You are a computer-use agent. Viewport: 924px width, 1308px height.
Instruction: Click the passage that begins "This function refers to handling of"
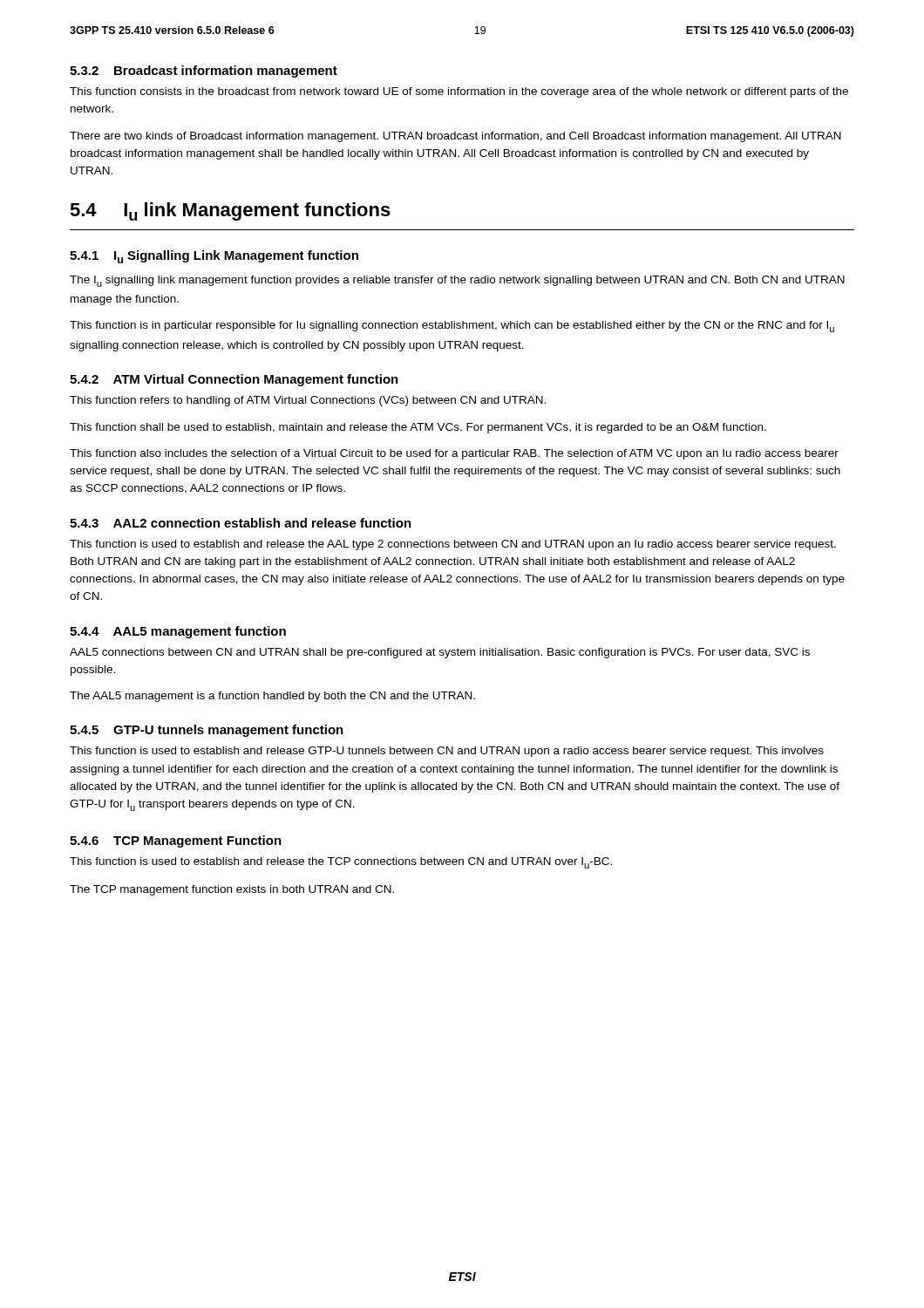pyautogui.click(x=462, y=401)
